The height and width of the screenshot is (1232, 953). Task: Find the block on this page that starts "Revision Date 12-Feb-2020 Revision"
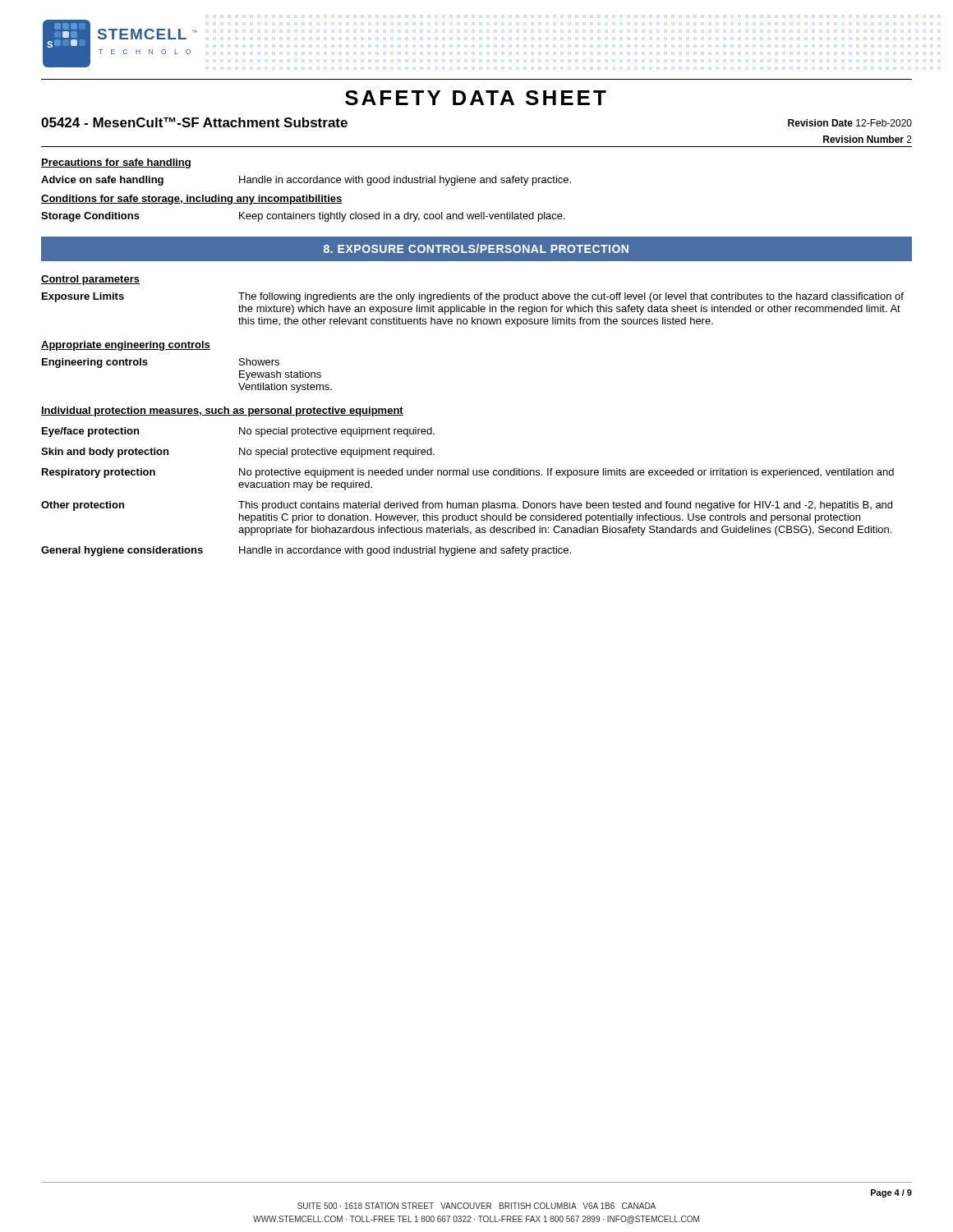click(x=850, y=132)
